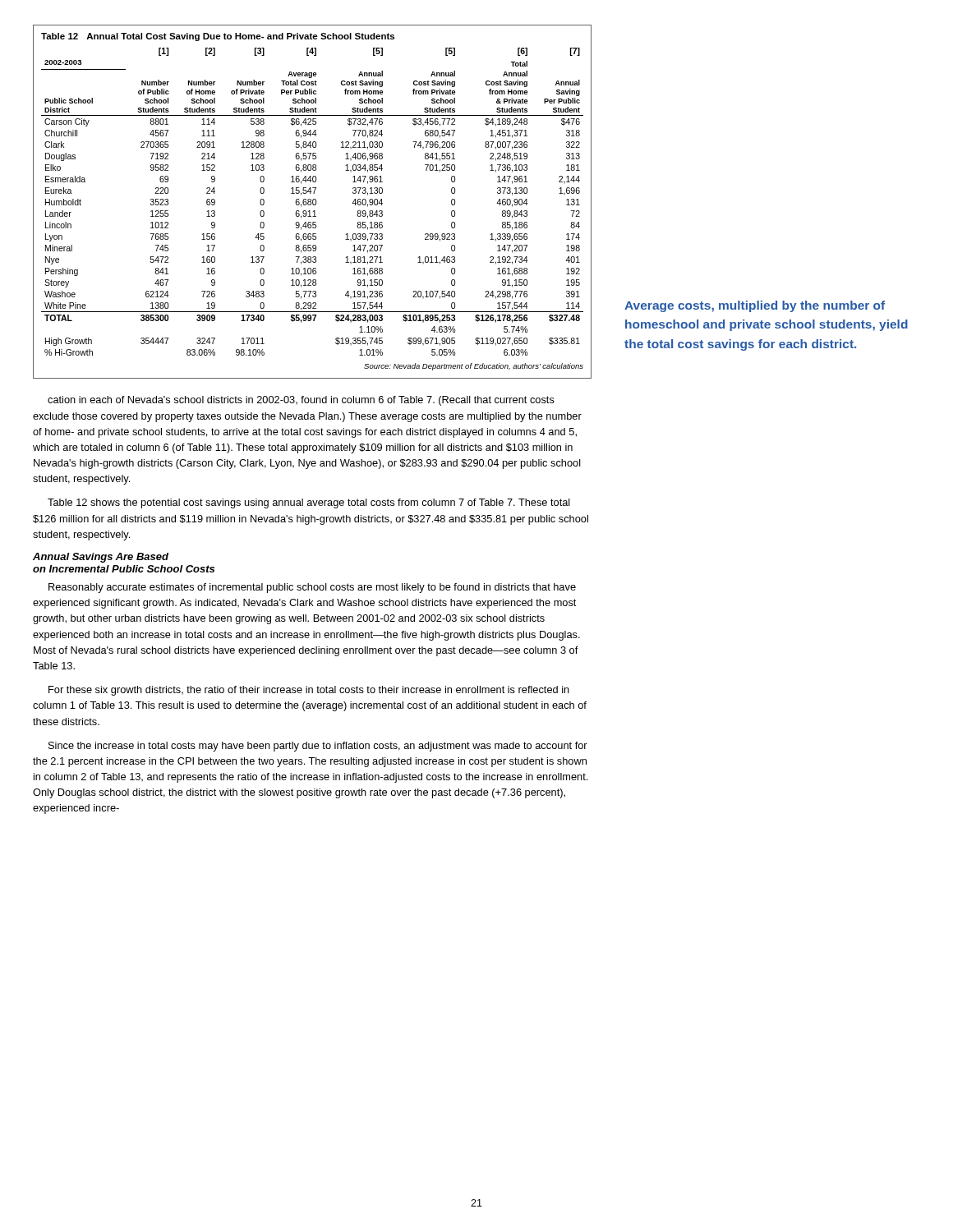Select the text block that says "Reasonably accurate estimates of incremental"
The height and width of the screenshot is (1232, 953).
[312, 698]
